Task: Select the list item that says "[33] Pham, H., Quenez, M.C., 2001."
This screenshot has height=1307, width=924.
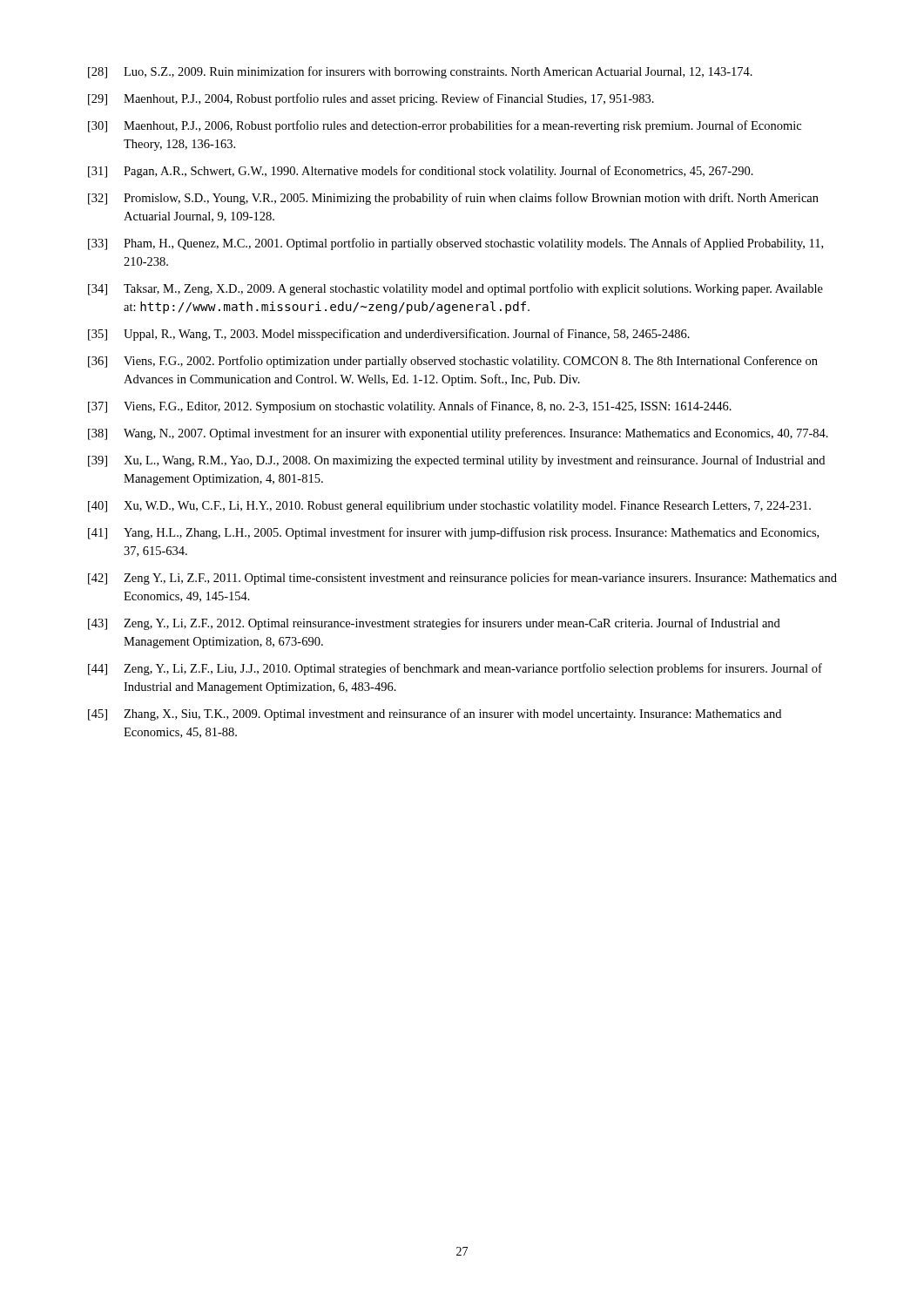Action: pos(462,253)
